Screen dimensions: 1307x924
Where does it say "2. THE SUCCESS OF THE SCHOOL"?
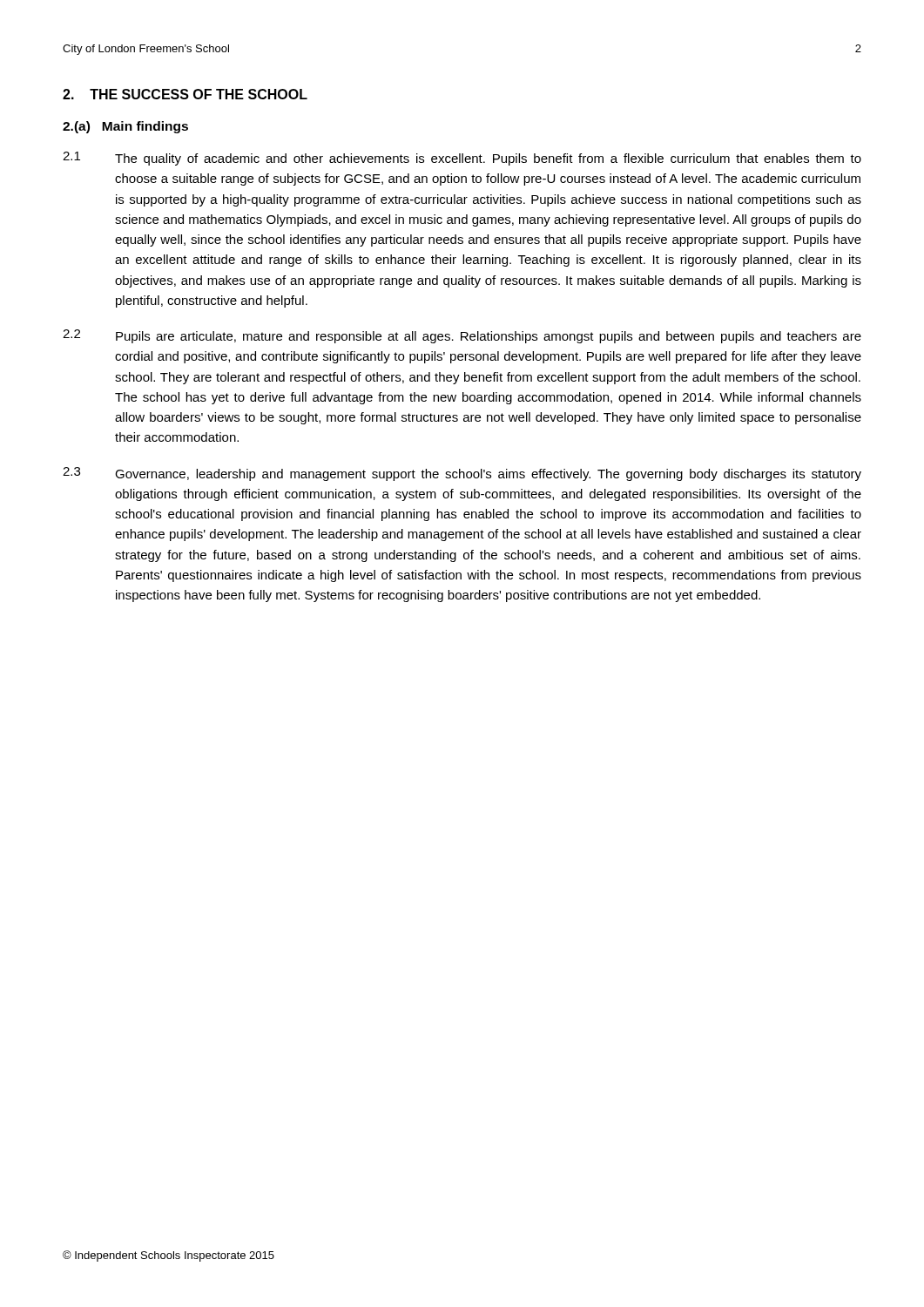(x=185, y=95)
